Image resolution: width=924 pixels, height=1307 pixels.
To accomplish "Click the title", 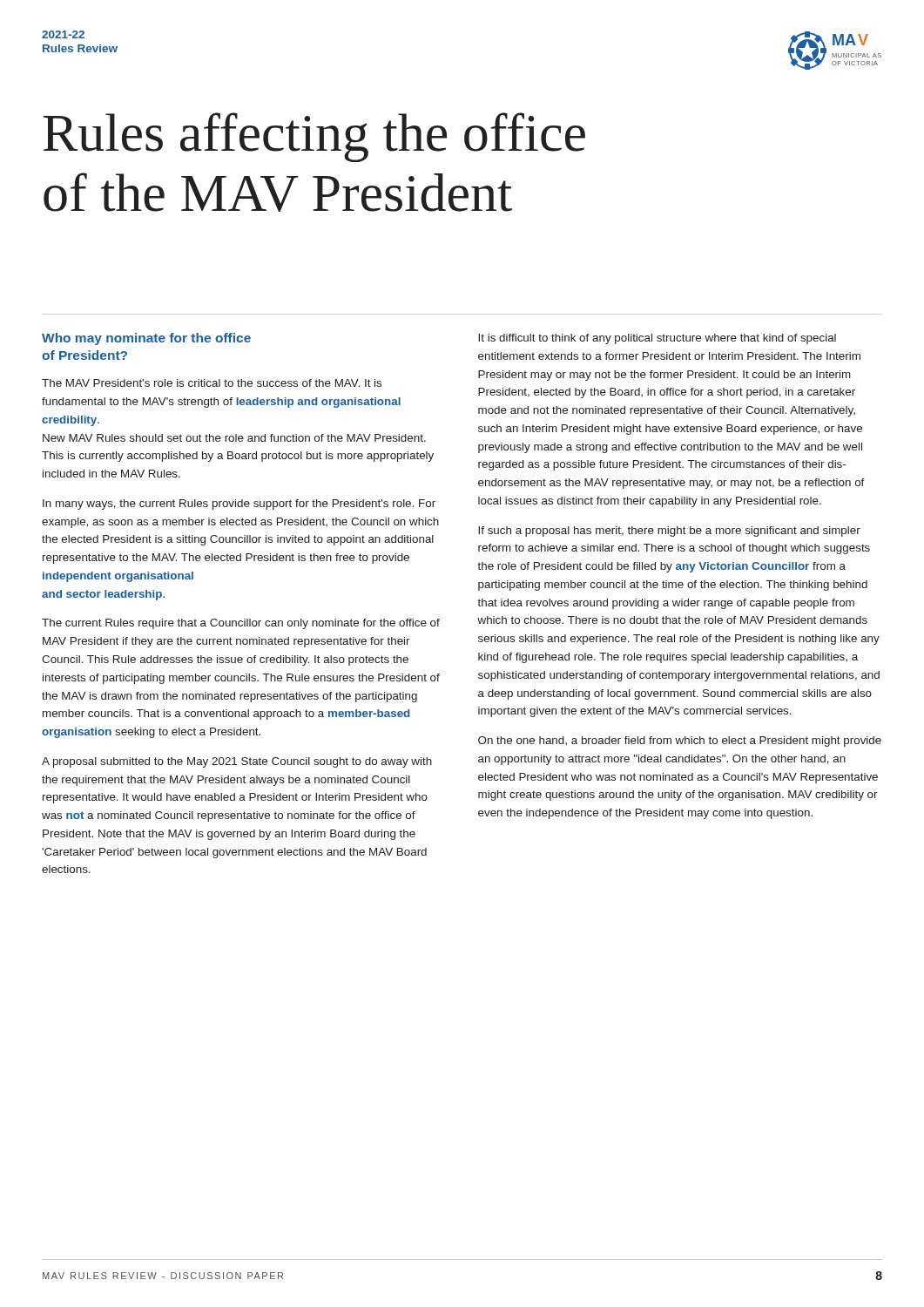I will click(462, 163).
